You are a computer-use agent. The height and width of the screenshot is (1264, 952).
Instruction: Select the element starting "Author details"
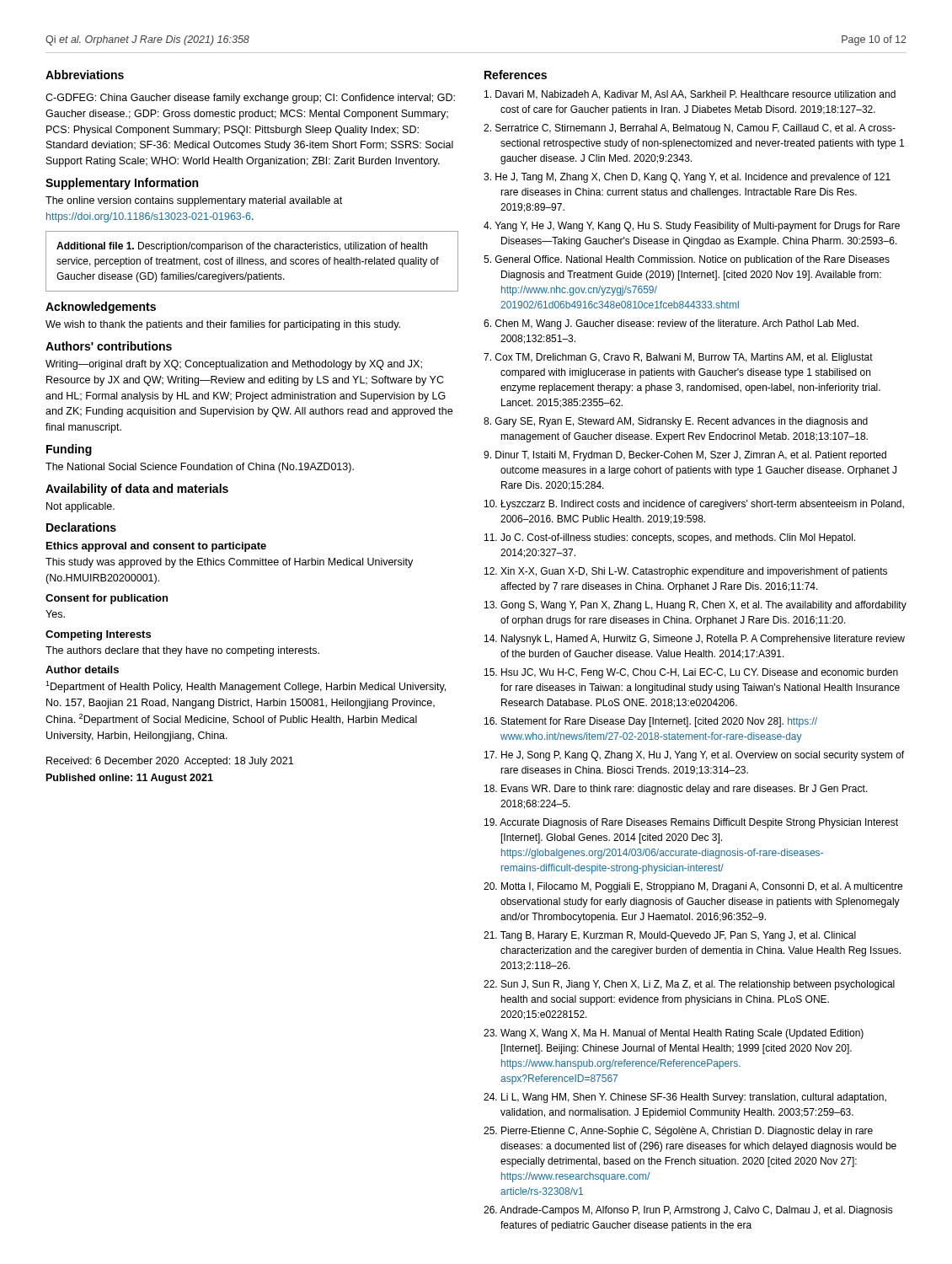coord(82,669)
